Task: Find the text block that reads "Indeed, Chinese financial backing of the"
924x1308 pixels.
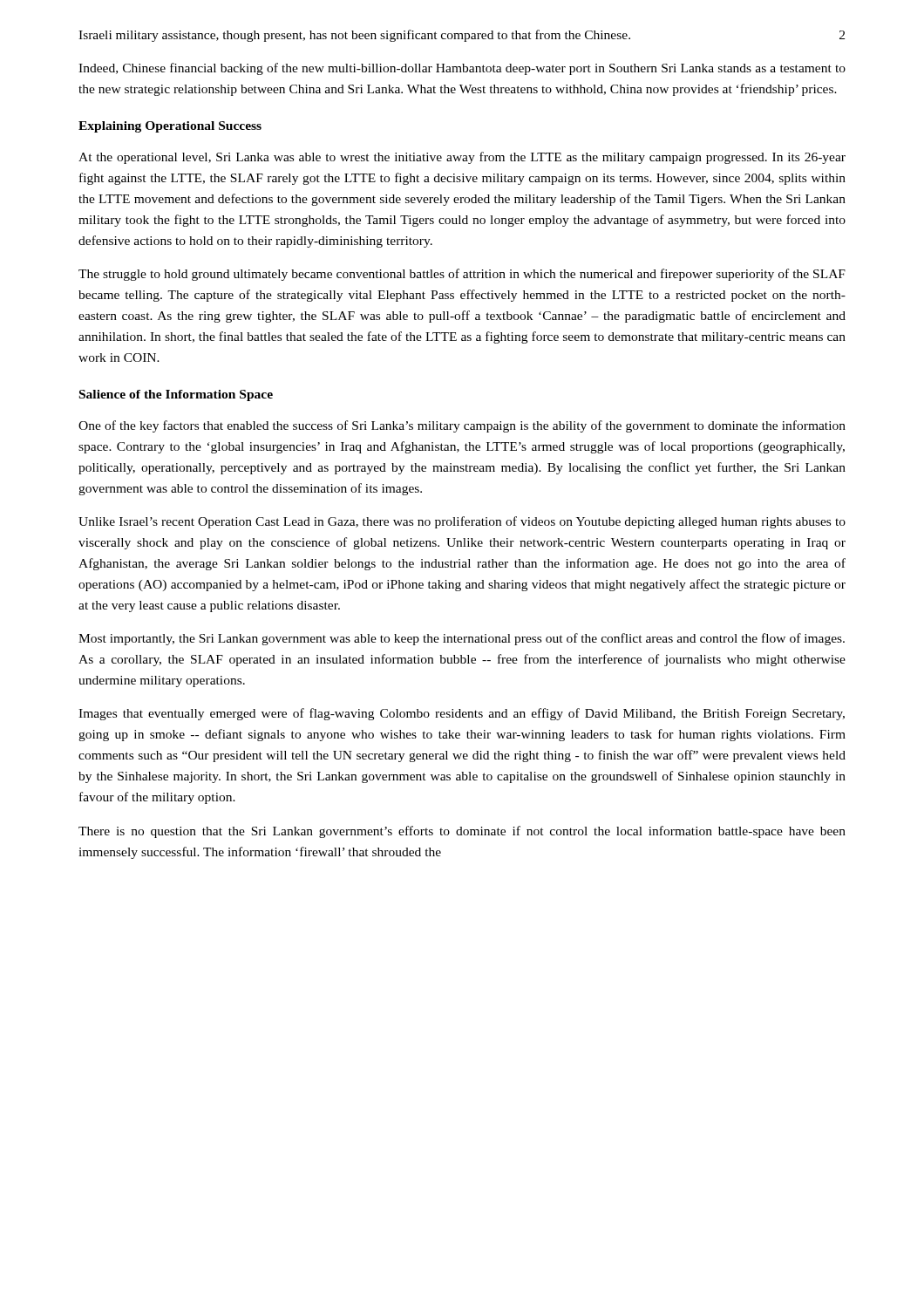Action: [462, 78]
